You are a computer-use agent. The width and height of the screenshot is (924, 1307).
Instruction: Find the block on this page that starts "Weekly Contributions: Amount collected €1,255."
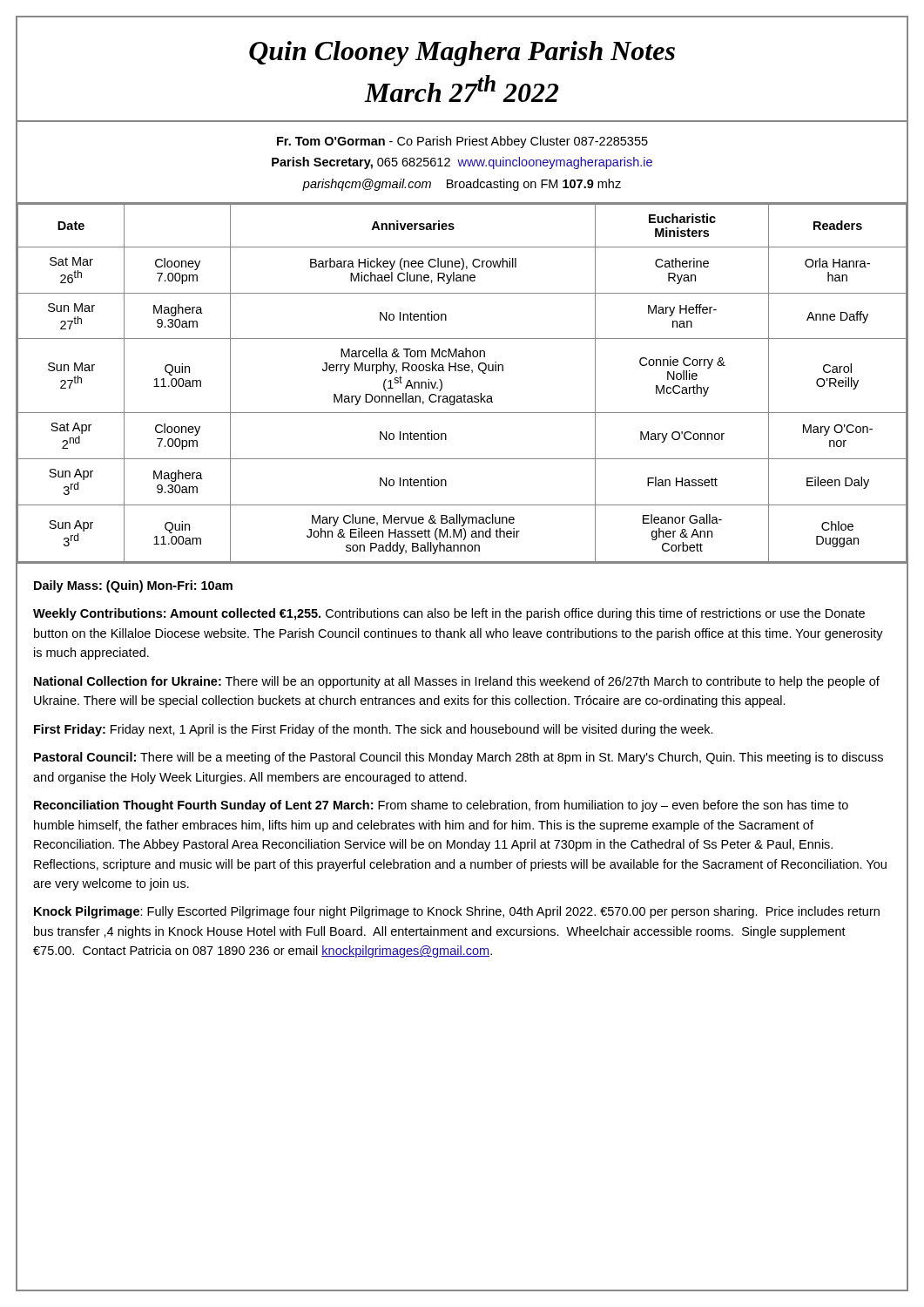click(462, 634)
